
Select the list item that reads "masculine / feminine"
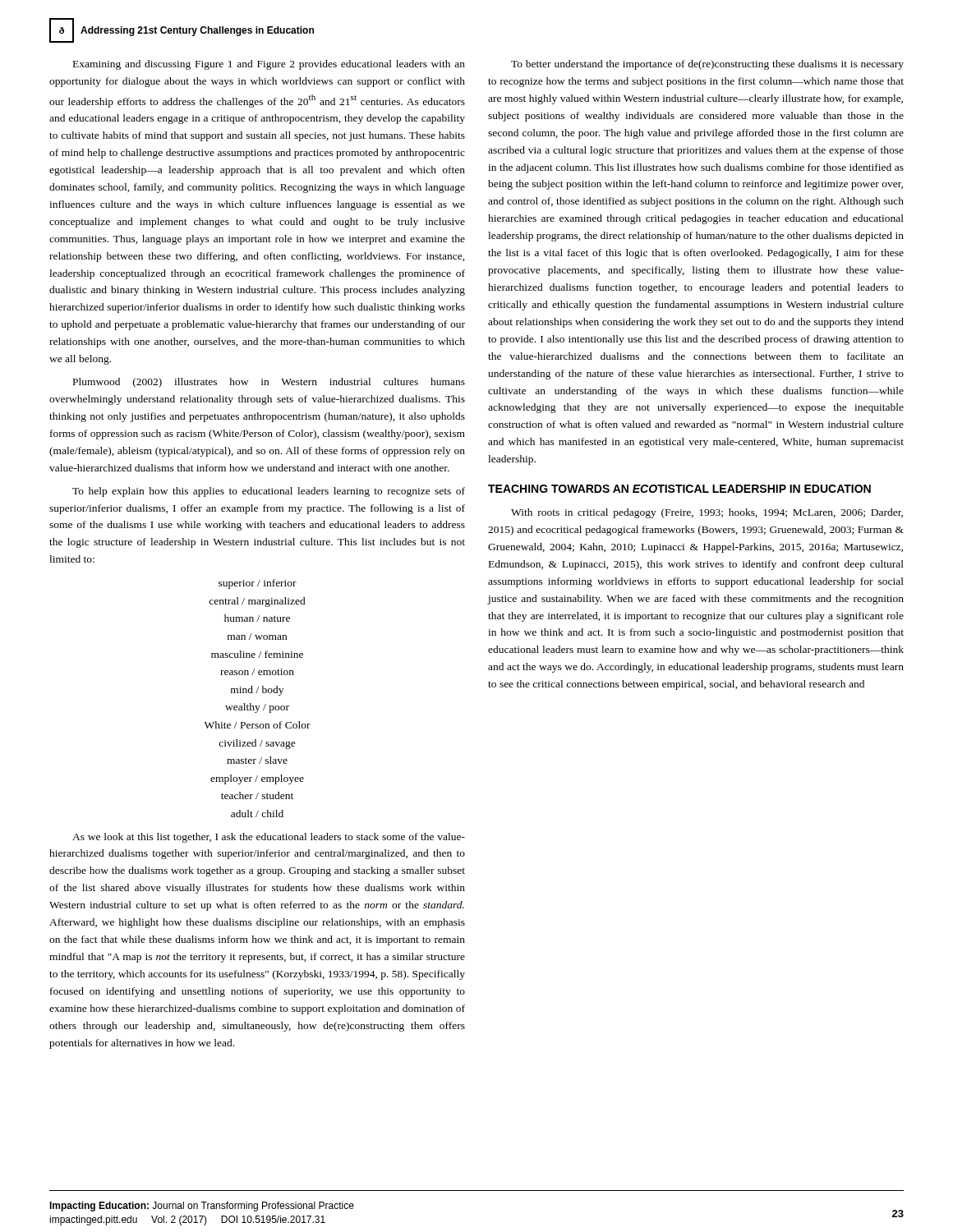coord(257,654)
